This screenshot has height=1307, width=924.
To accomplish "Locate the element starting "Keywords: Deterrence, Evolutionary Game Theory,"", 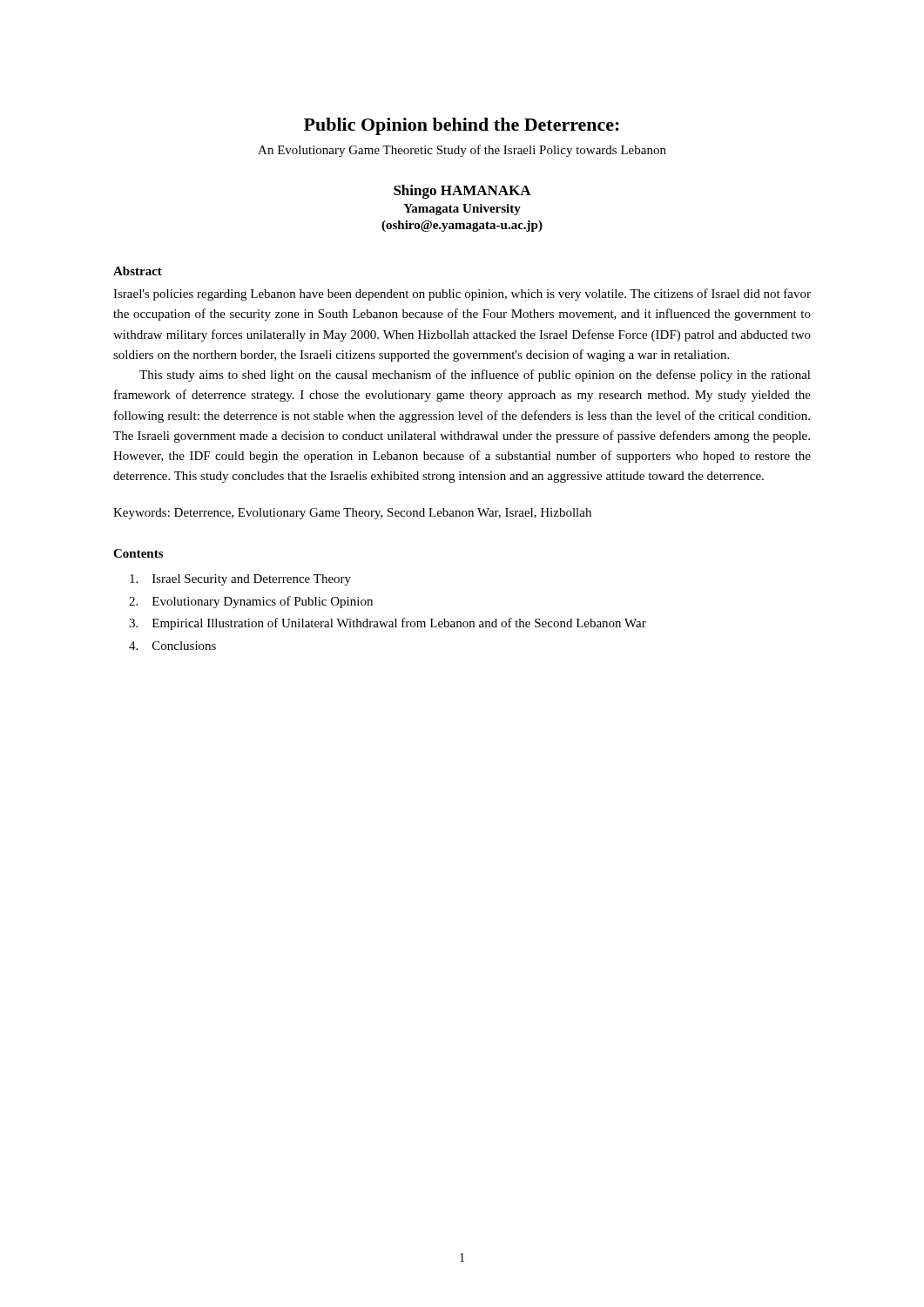I will [x=352, y=512].
